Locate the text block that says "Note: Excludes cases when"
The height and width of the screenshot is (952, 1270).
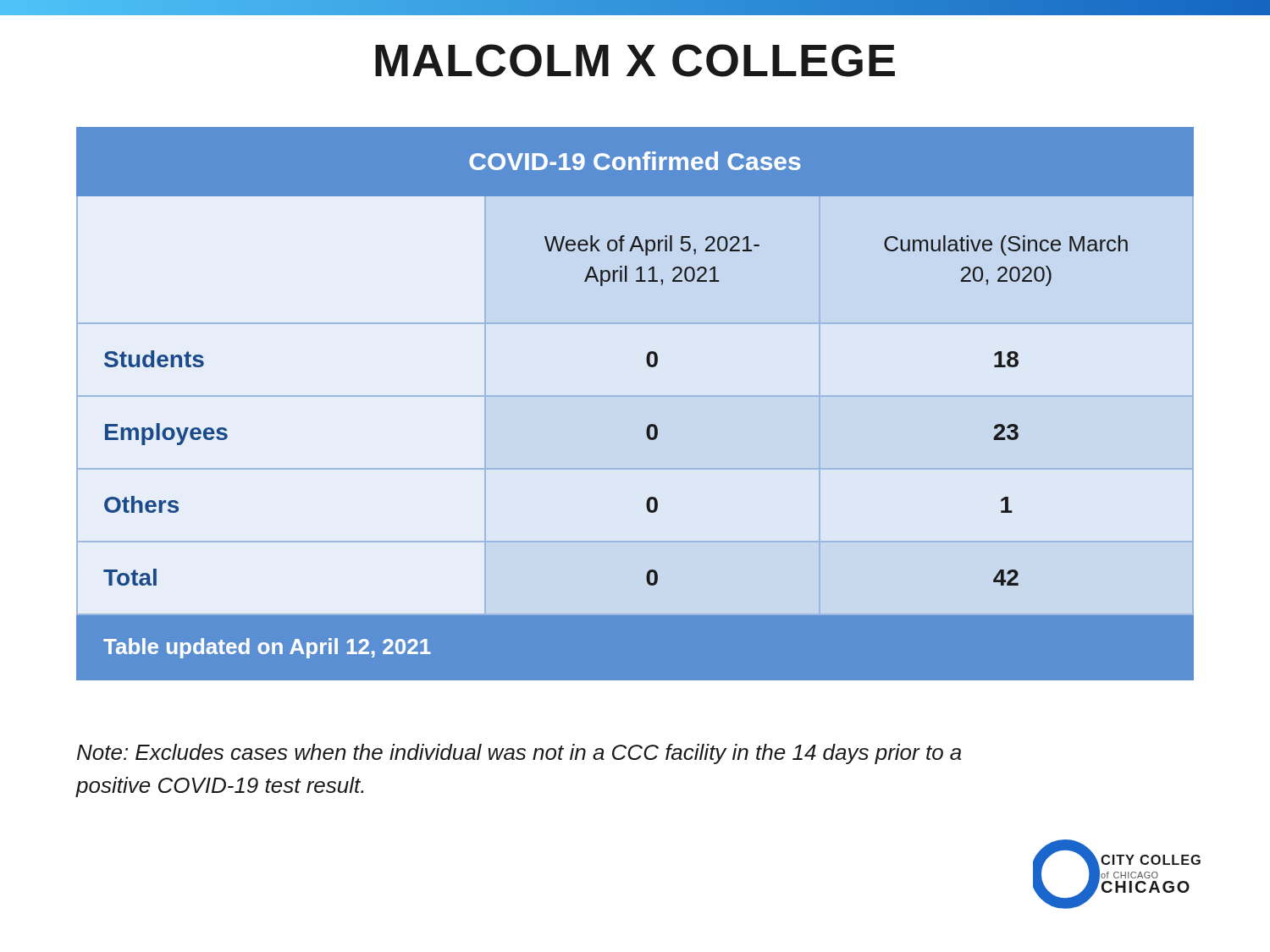[x=542, y=769]
